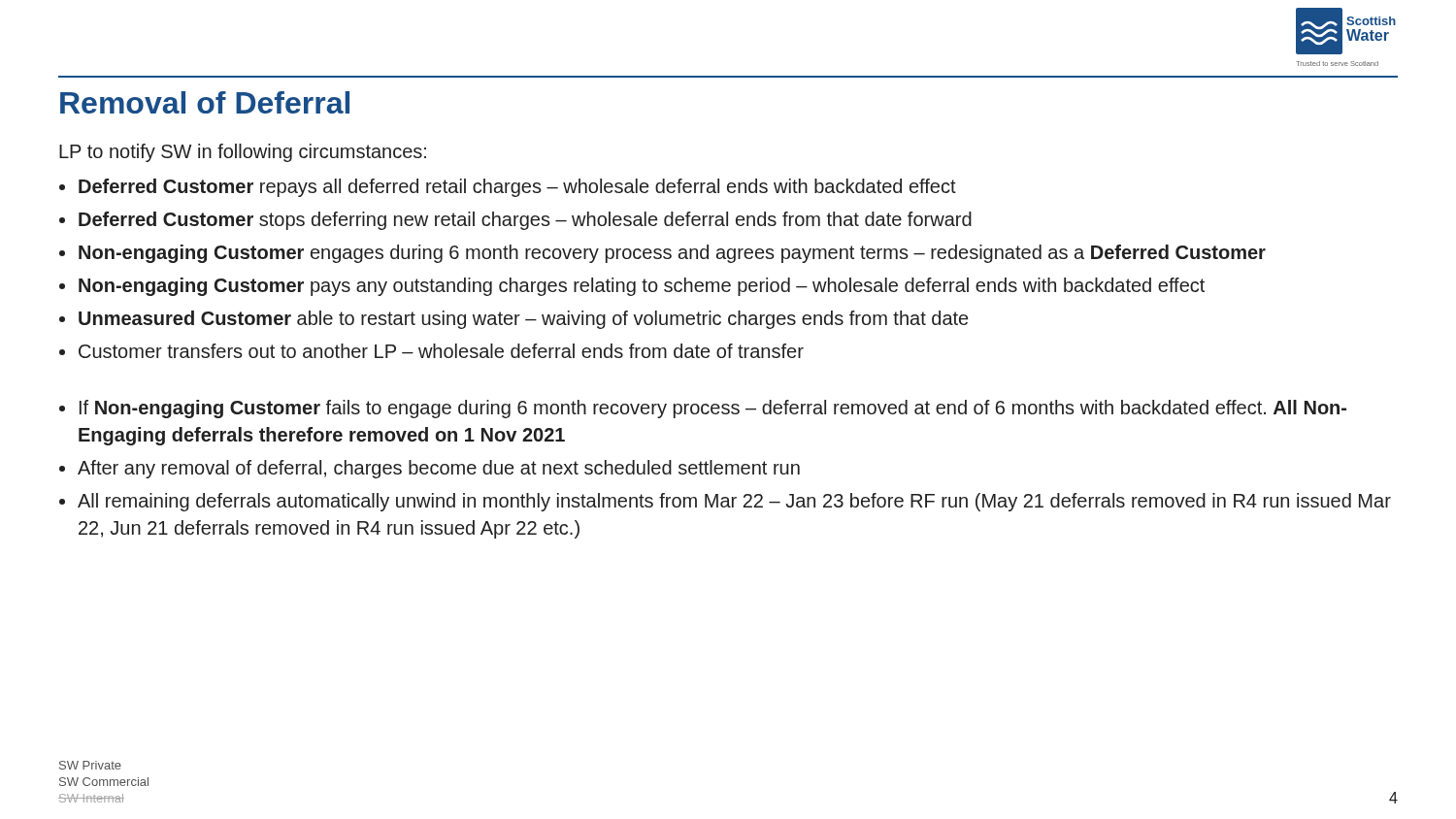The width and height of the screenshot is (1456, 819).
Task: Find the logo
Action: tap(1349, 39)
